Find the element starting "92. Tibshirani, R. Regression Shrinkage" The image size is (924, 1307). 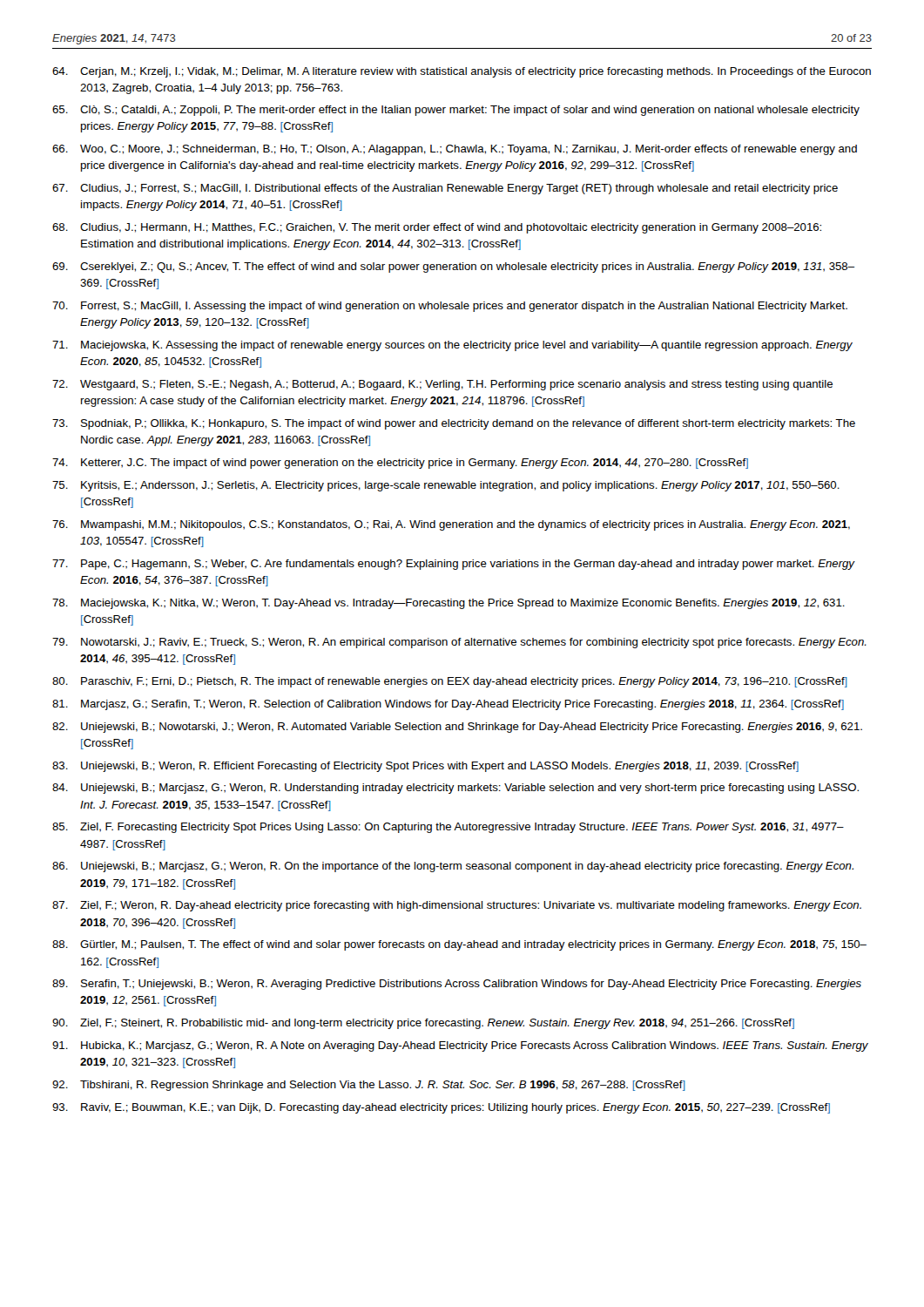click(x=462, y=1085)
